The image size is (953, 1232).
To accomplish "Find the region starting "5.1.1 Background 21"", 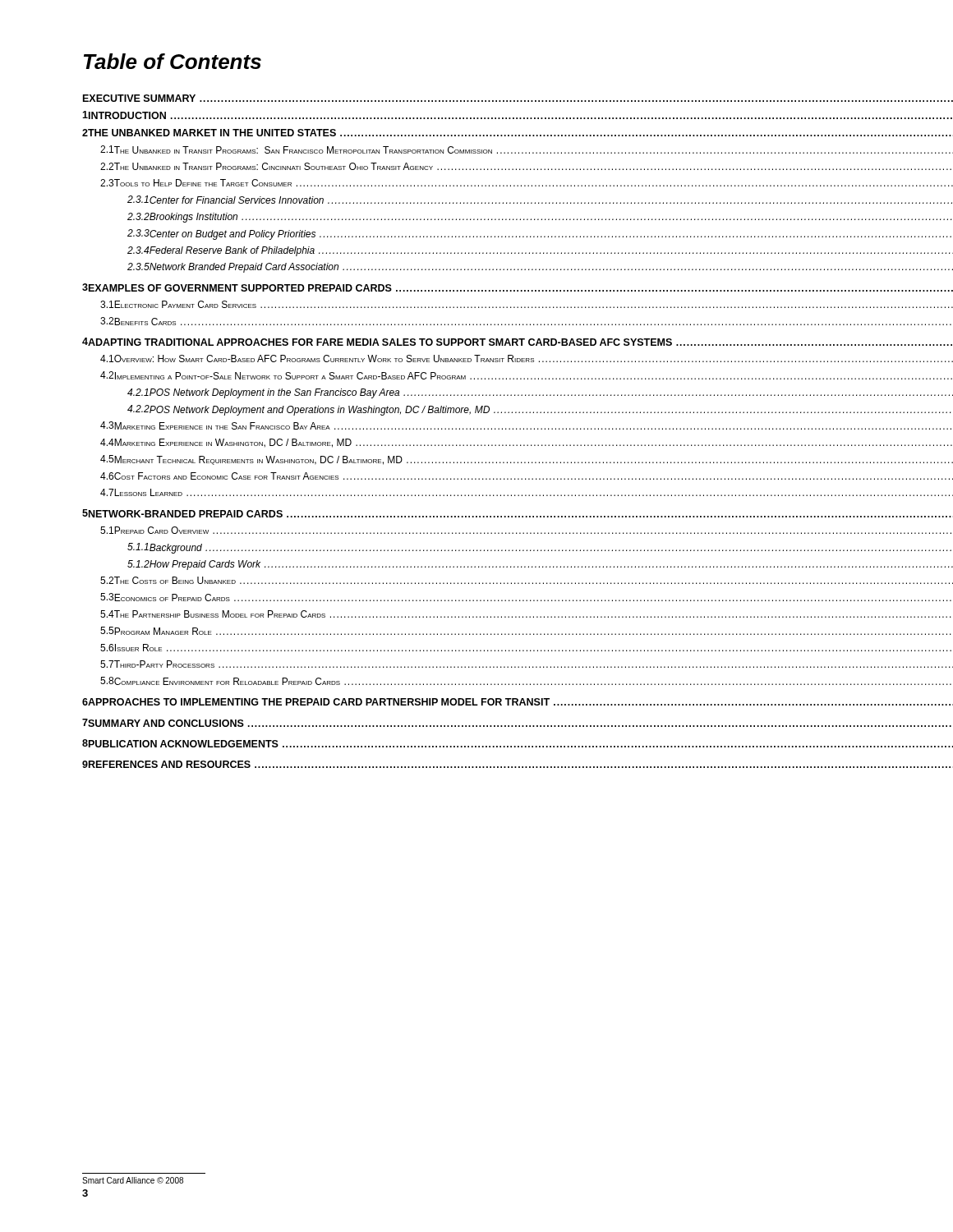I will click(x=476, y=548).
